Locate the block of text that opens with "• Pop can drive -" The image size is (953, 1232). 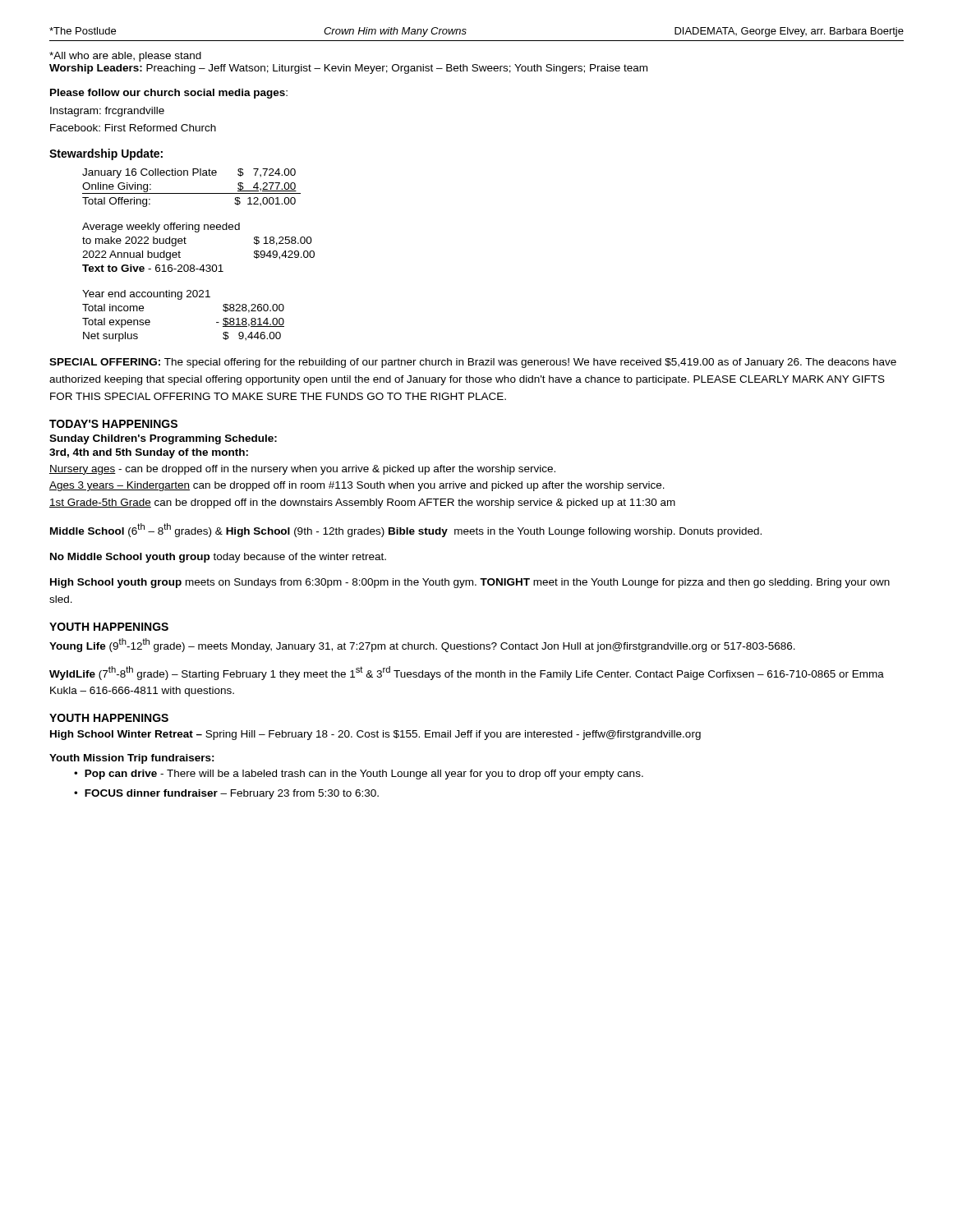tap(359, 774)
